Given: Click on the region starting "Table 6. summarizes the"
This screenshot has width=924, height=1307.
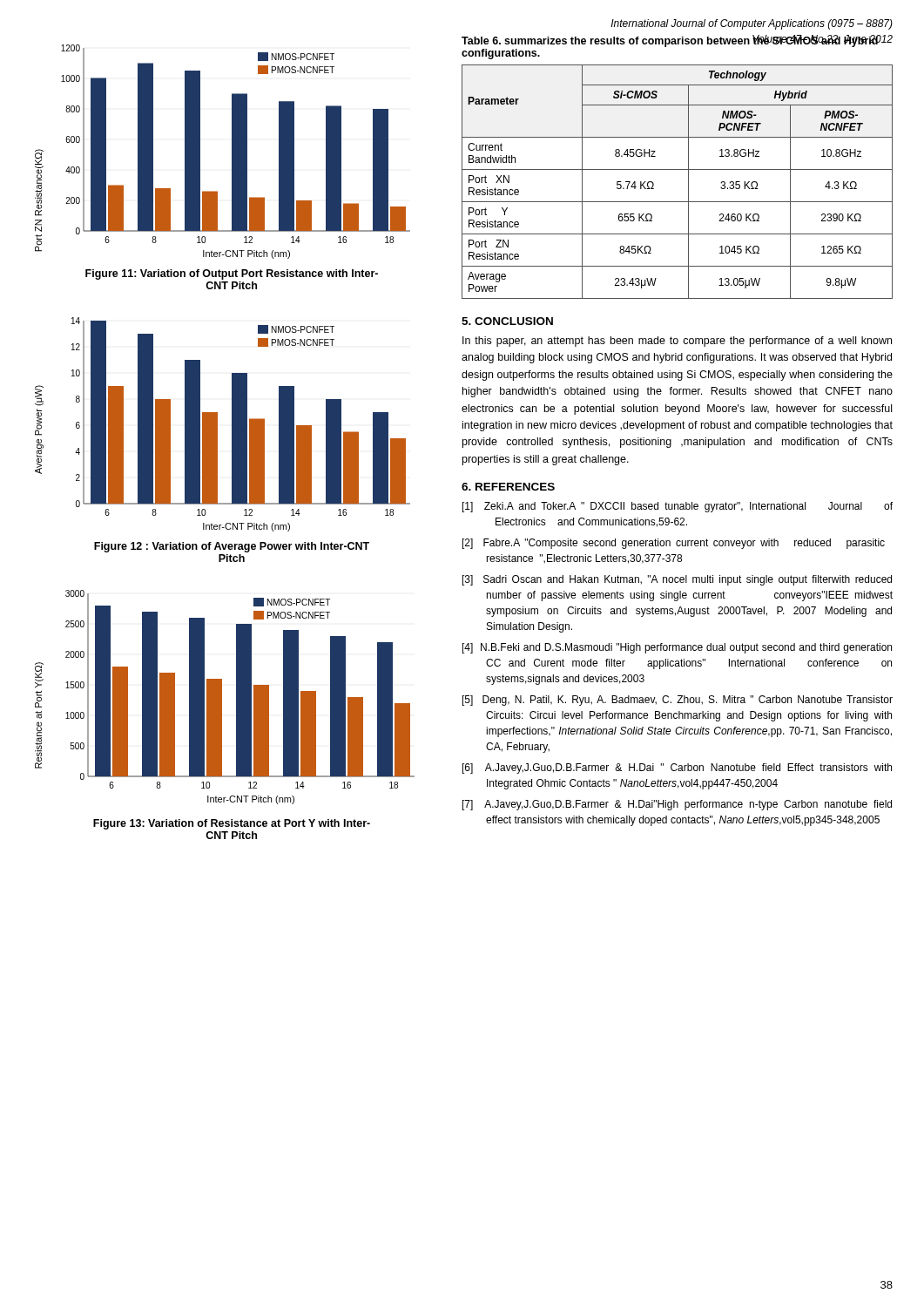Looking at the screenshot, I should click(670, 47).
